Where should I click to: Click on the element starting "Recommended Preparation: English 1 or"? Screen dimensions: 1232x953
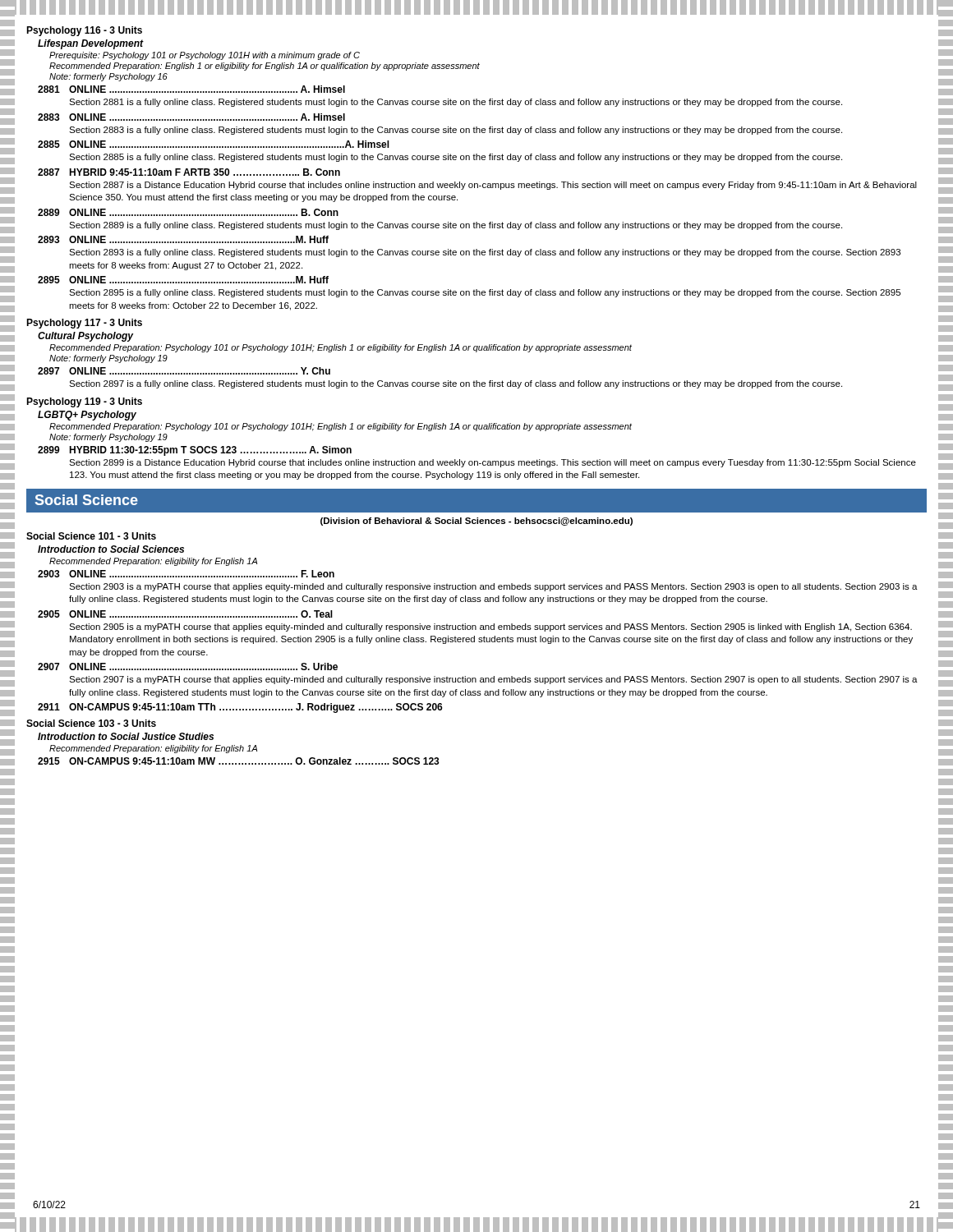(264, 66)
